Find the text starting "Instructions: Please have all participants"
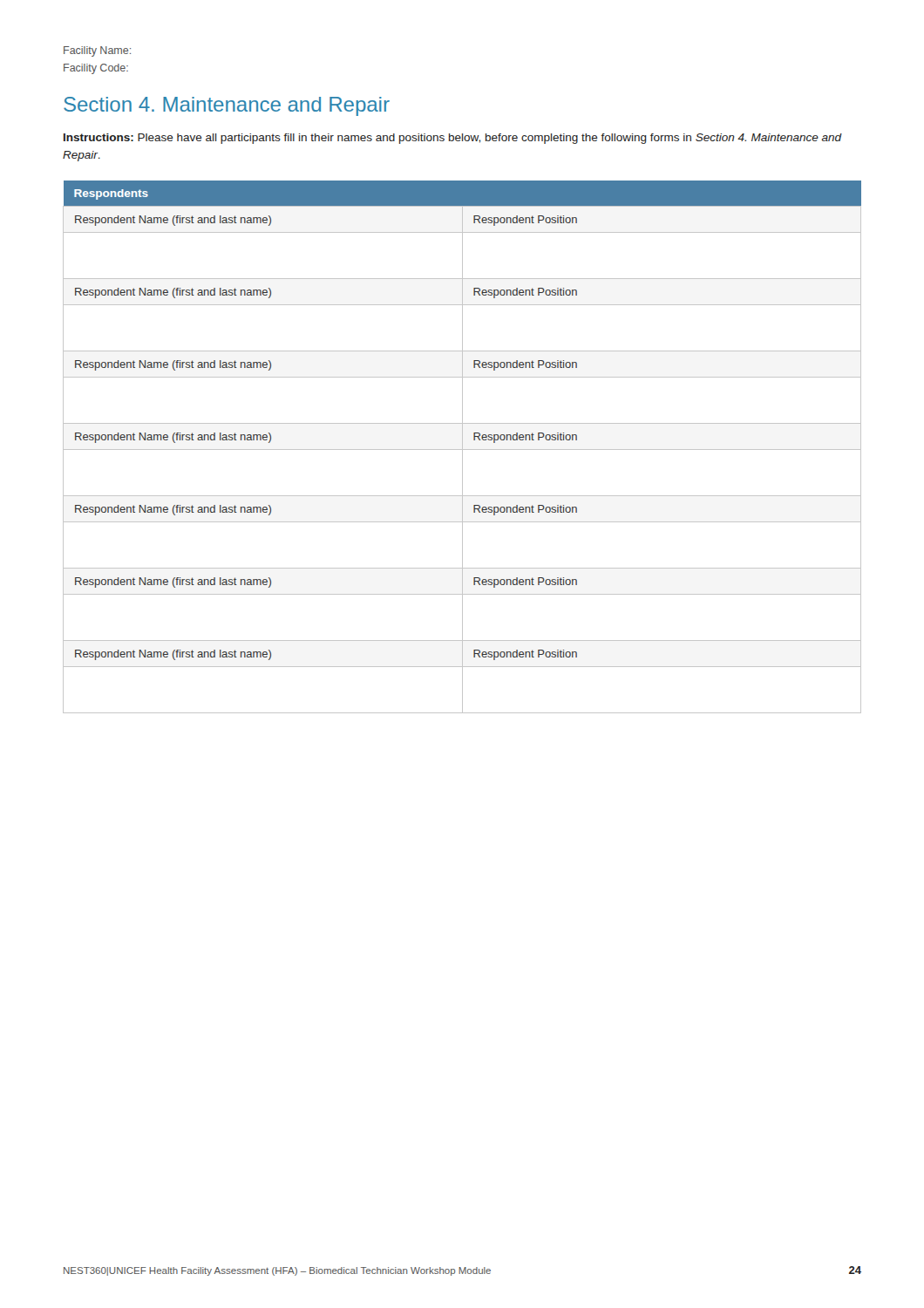 point(452,146)
